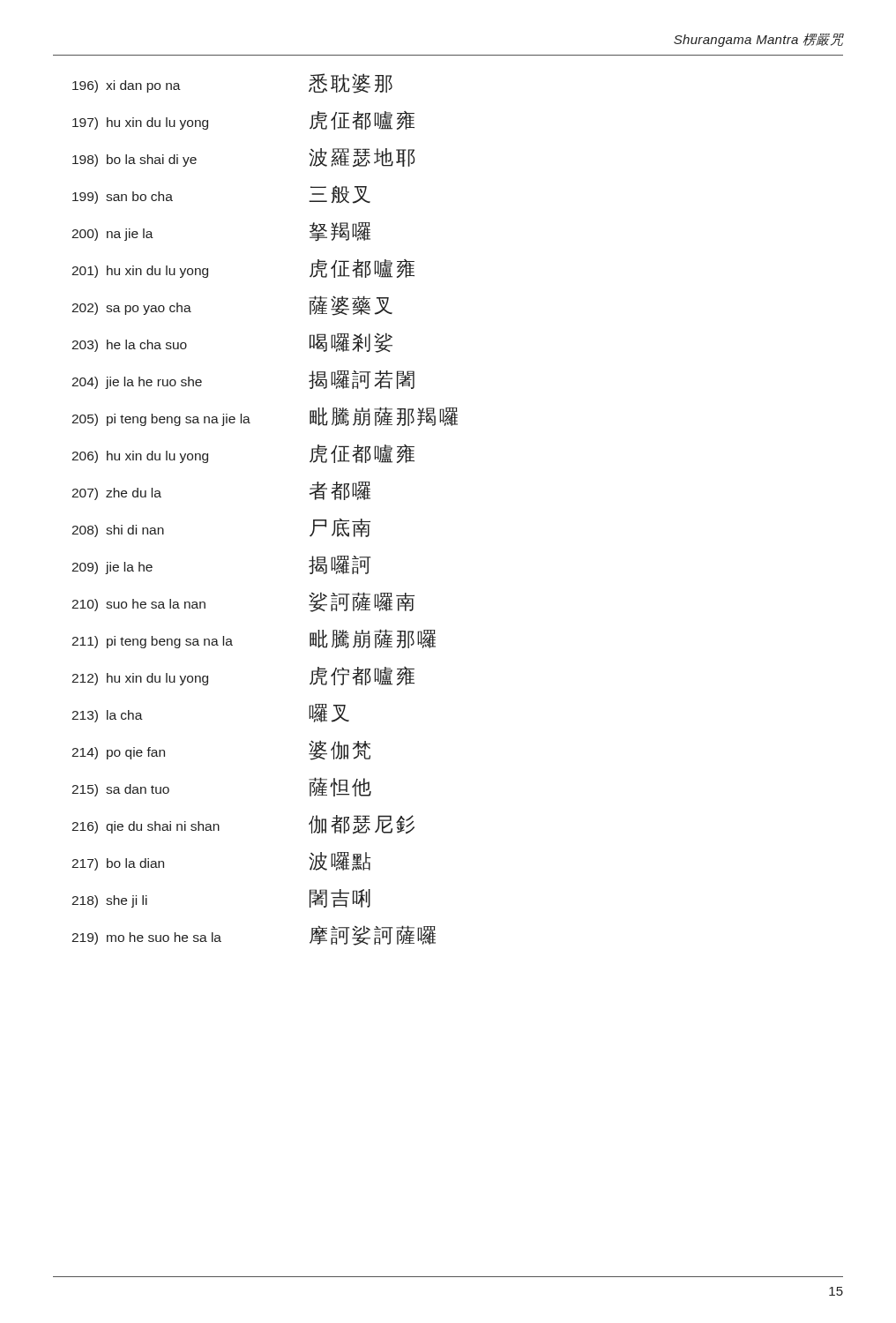This screenshot has width=896, height=1323.
Task: Locate the passage starting "198) bo la shai"
Action: [x=126, y=157]
